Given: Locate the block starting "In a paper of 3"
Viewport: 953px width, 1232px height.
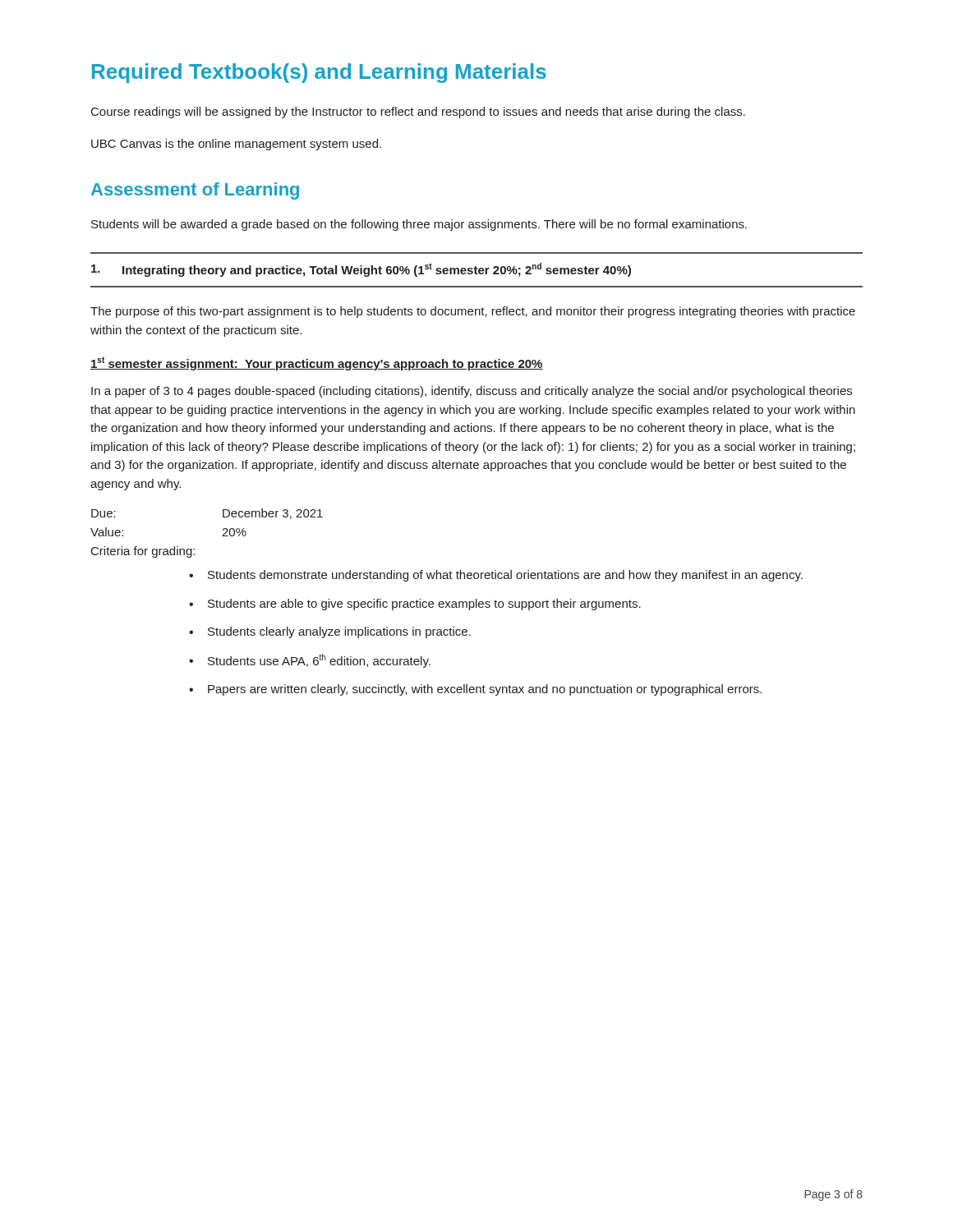Looking at the screenshot, I should [x=473, y=437].
